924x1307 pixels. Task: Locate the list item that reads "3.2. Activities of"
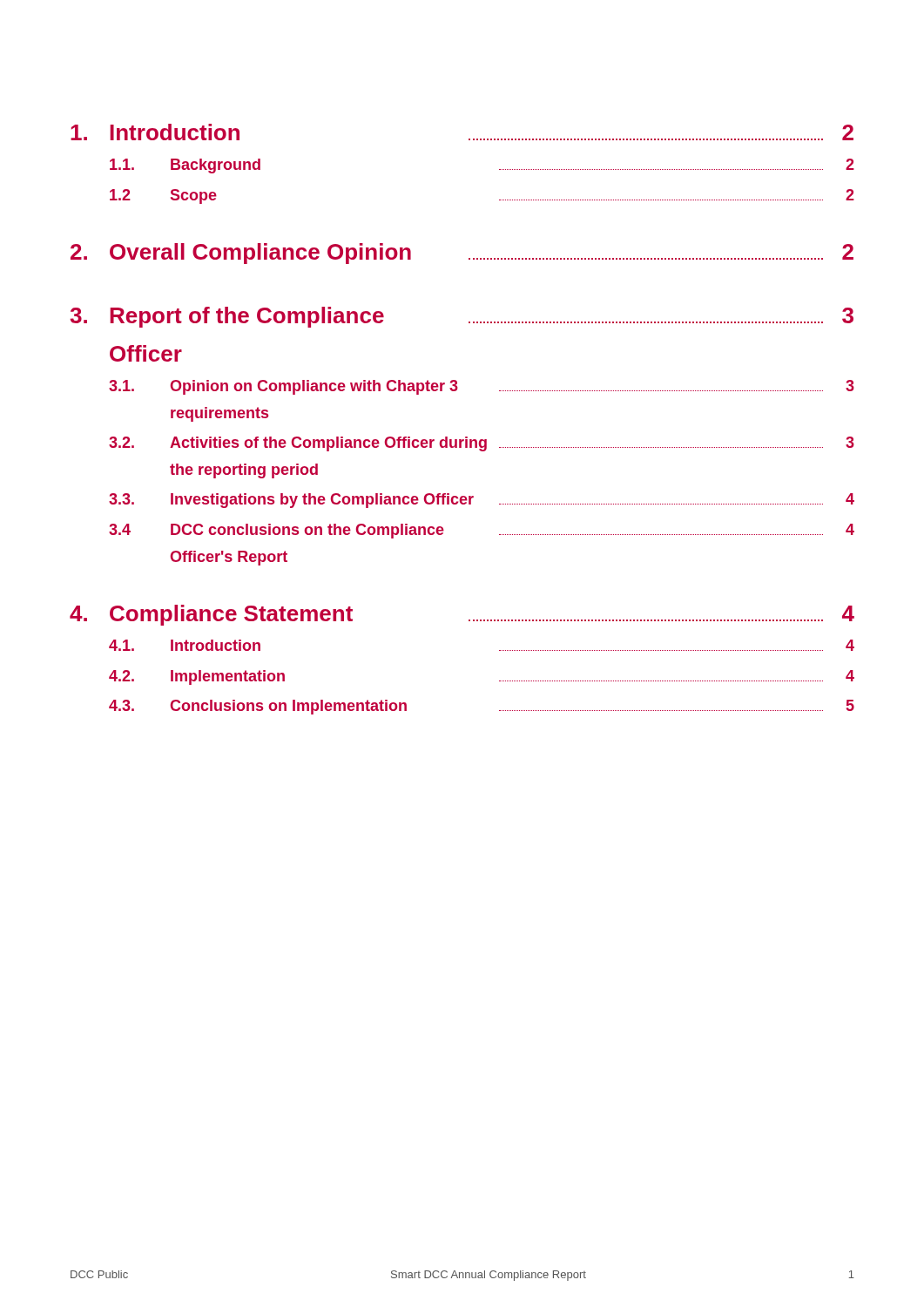(x=462, y=456)
